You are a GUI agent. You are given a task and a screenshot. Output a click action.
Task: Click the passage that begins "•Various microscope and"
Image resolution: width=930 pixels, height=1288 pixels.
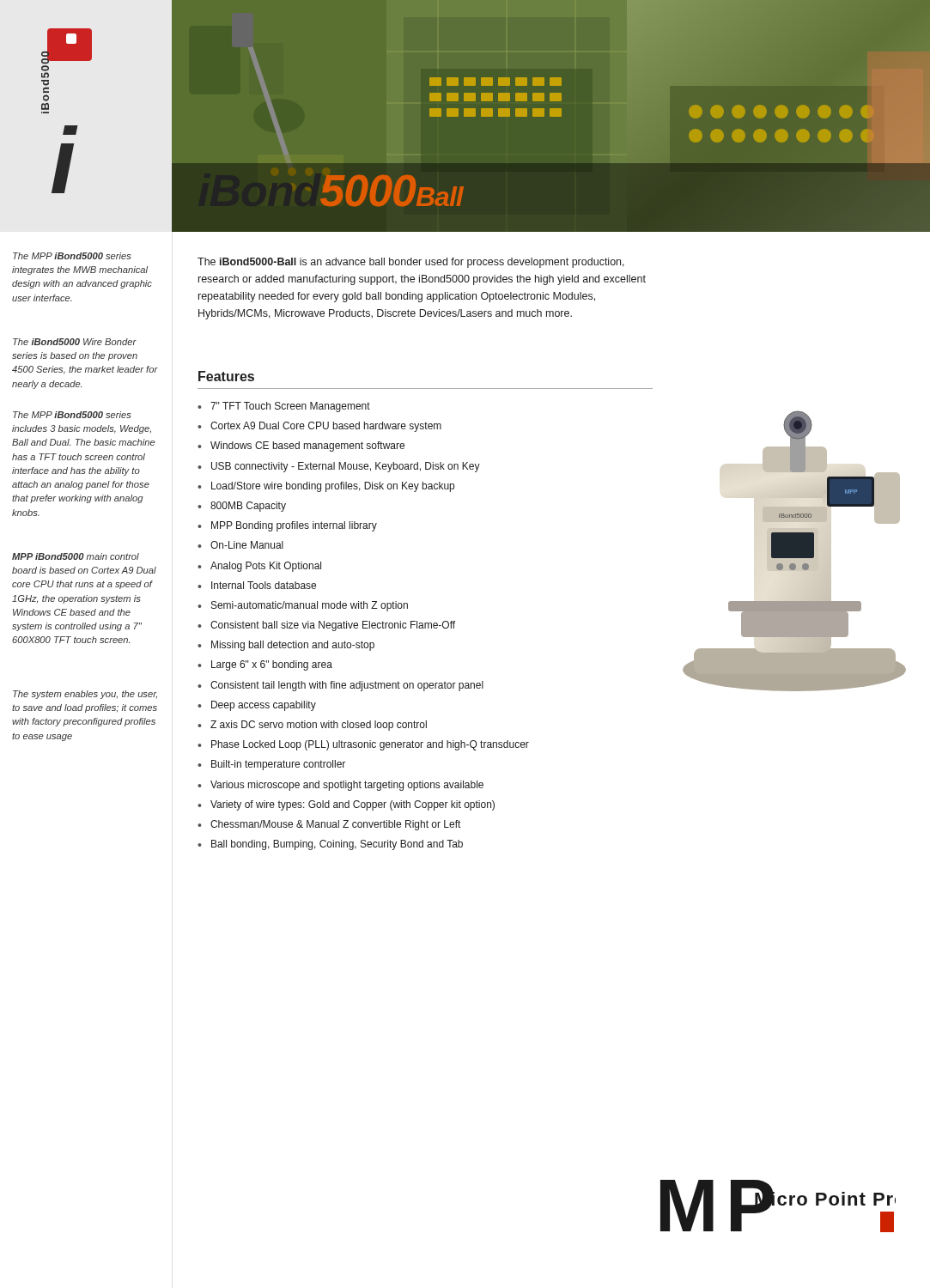click(x=341, y=785)
